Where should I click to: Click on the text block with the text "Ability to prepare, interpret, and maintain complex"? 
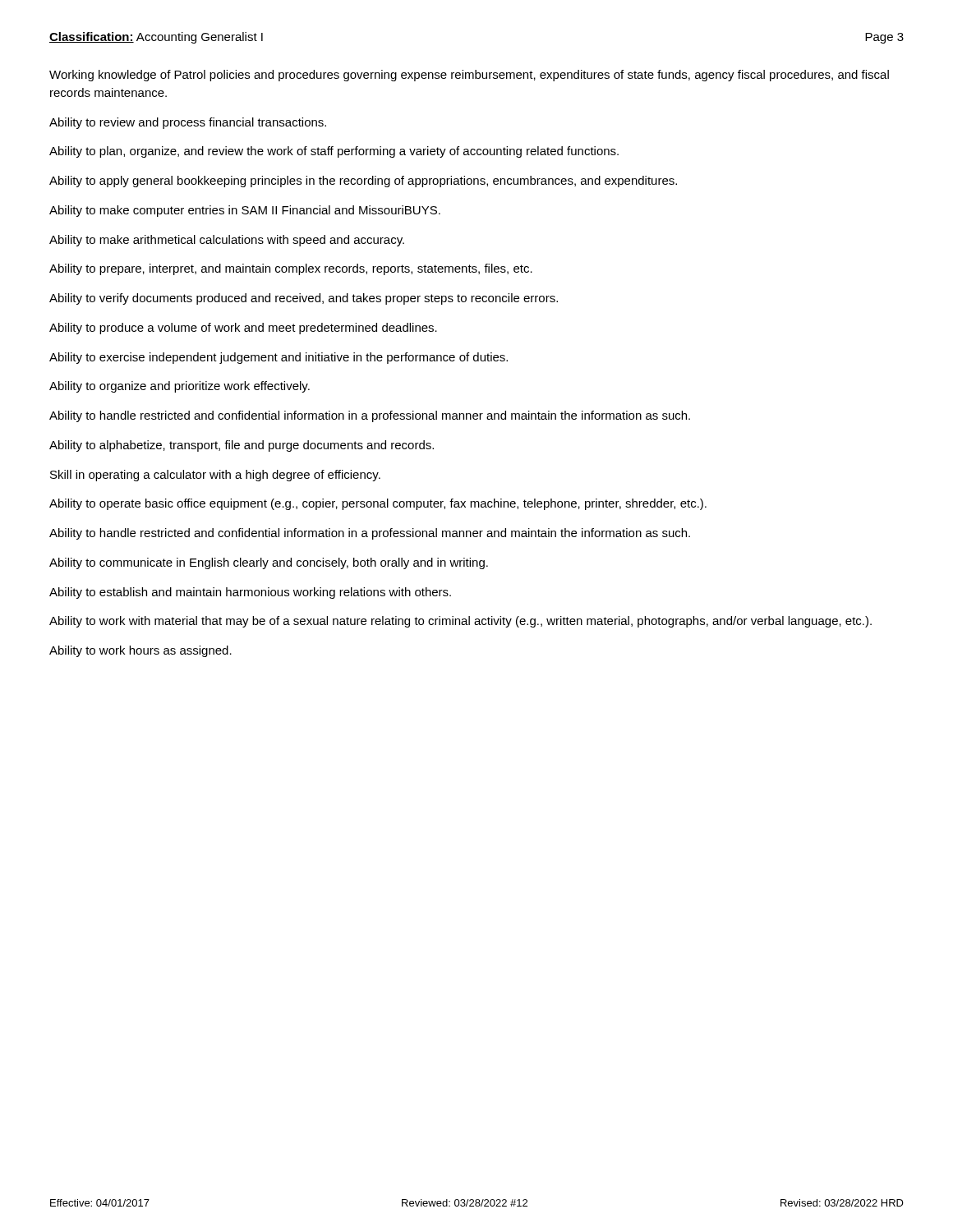291,268
